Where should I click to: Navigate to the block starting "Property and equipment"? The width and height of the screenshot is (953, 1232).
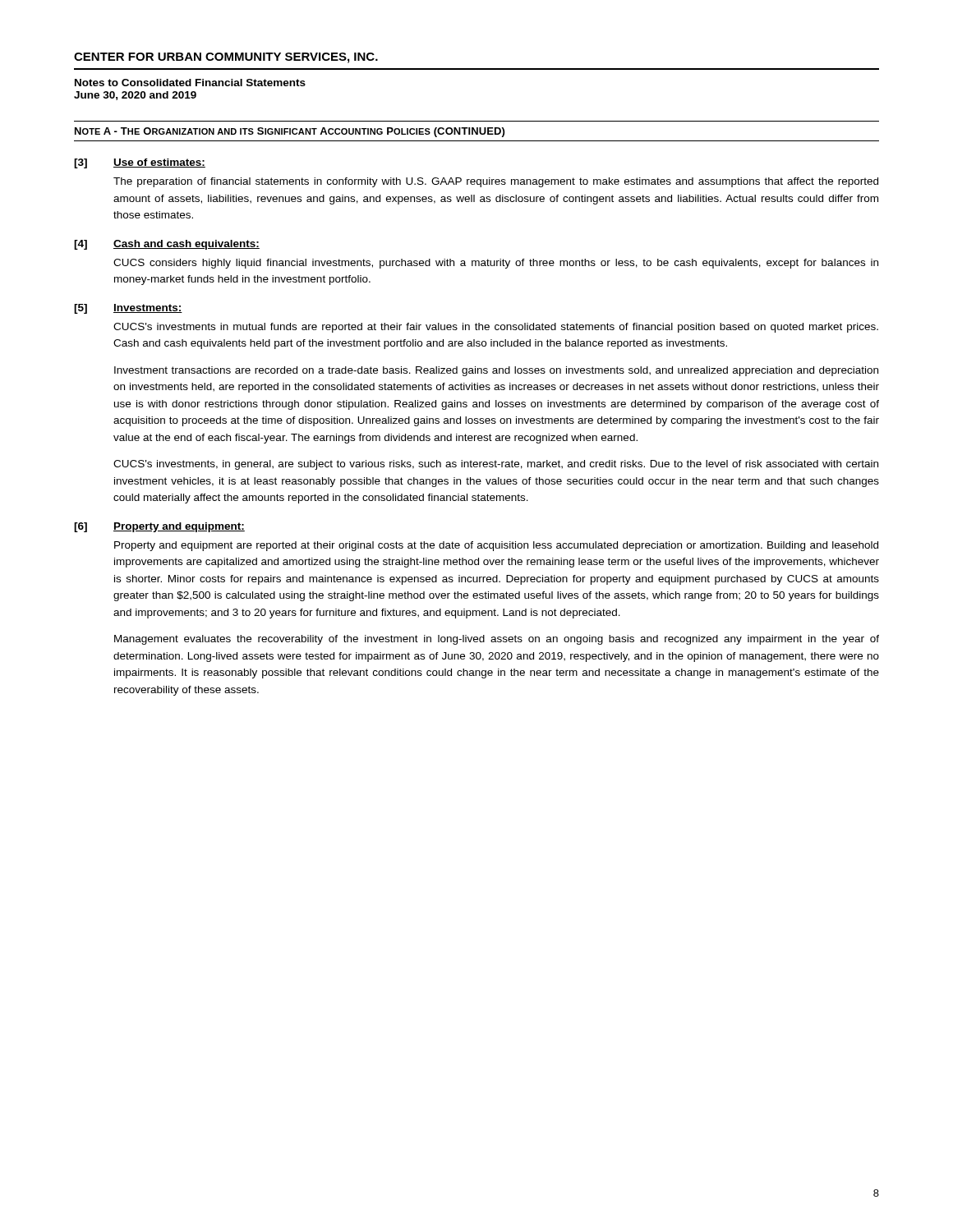[496, 578]
